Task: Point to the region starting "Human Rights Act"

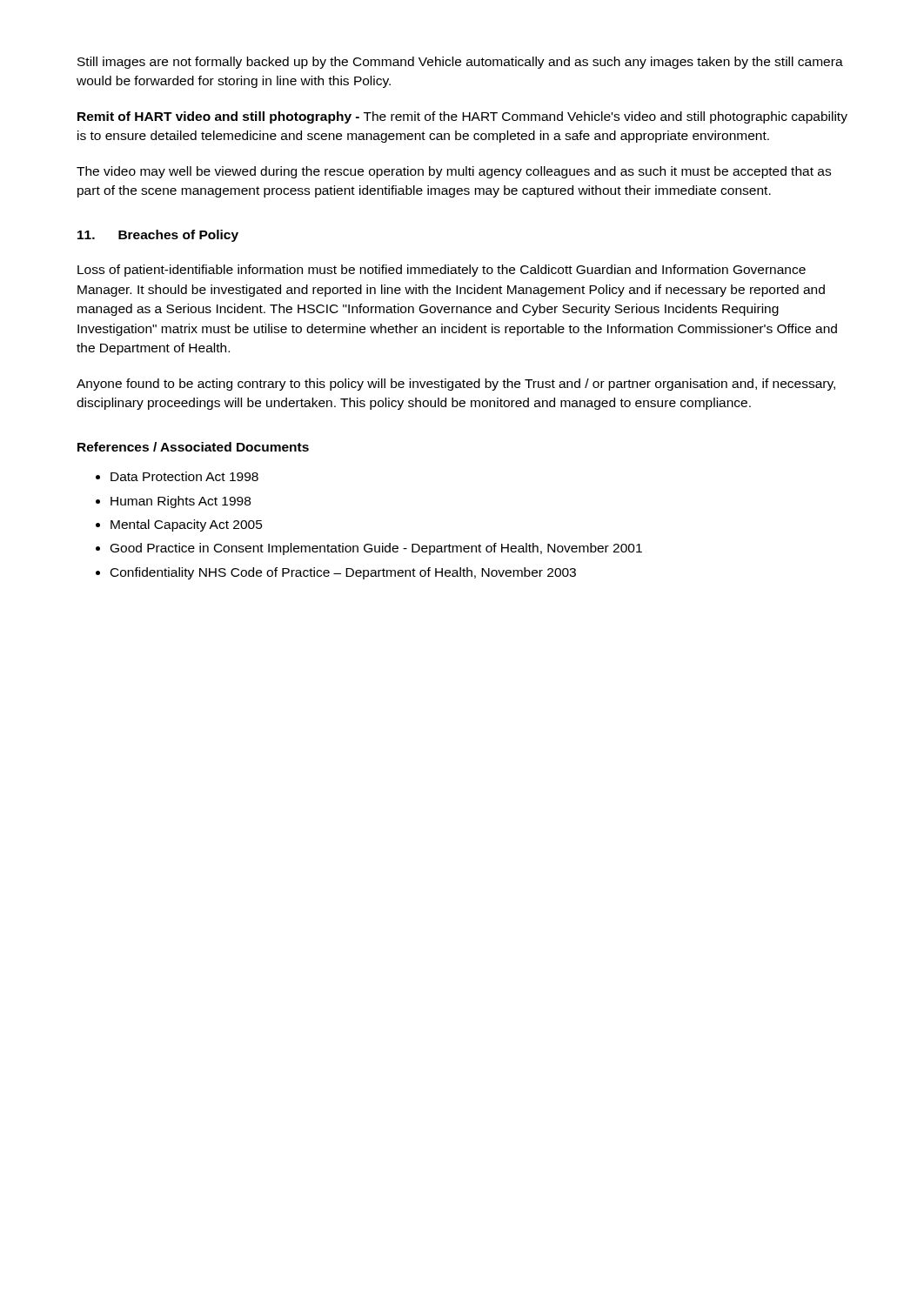Action: coord(180,500)
